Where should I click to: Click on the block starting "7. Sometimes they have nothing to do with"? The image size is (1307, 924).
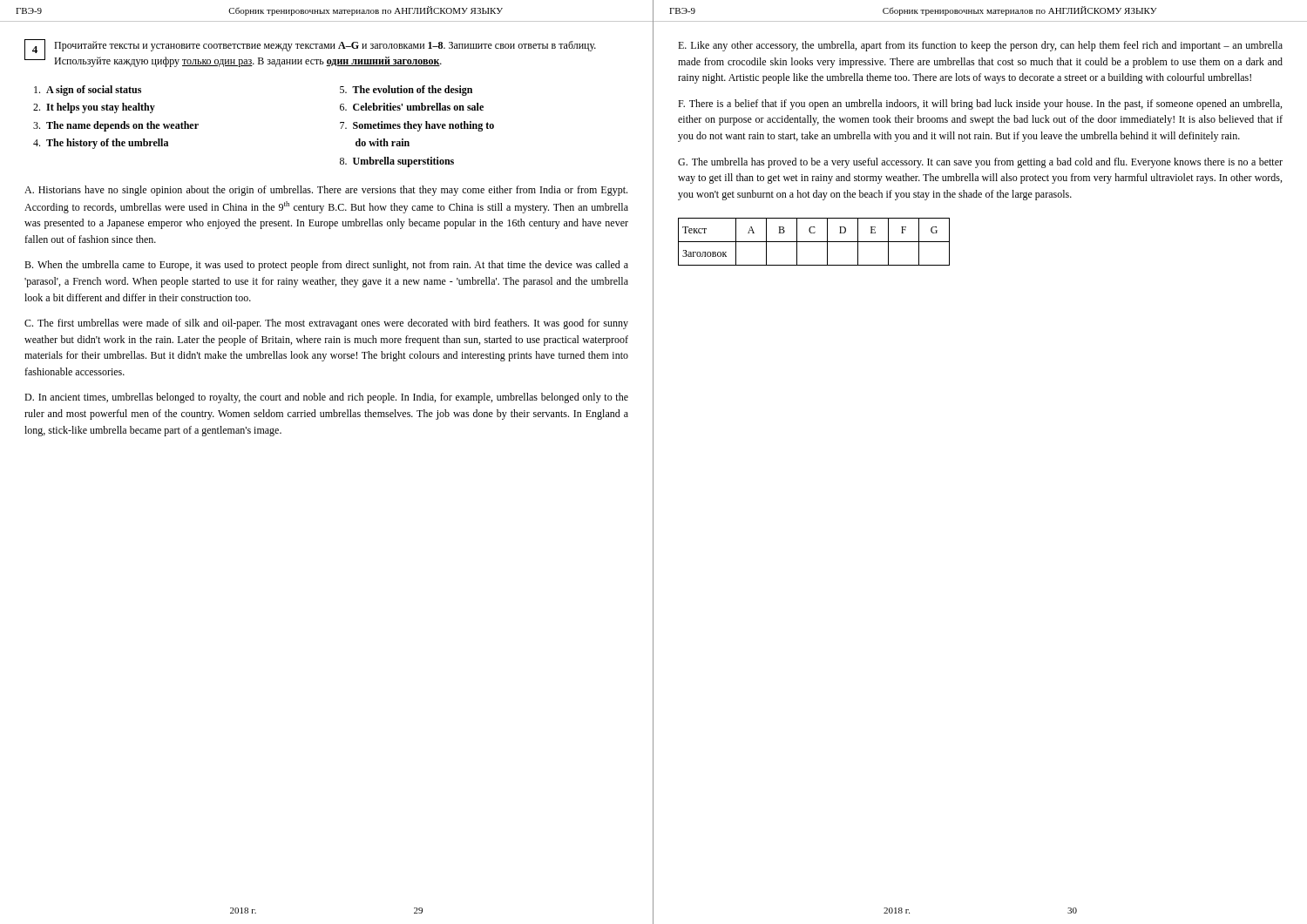417,134
